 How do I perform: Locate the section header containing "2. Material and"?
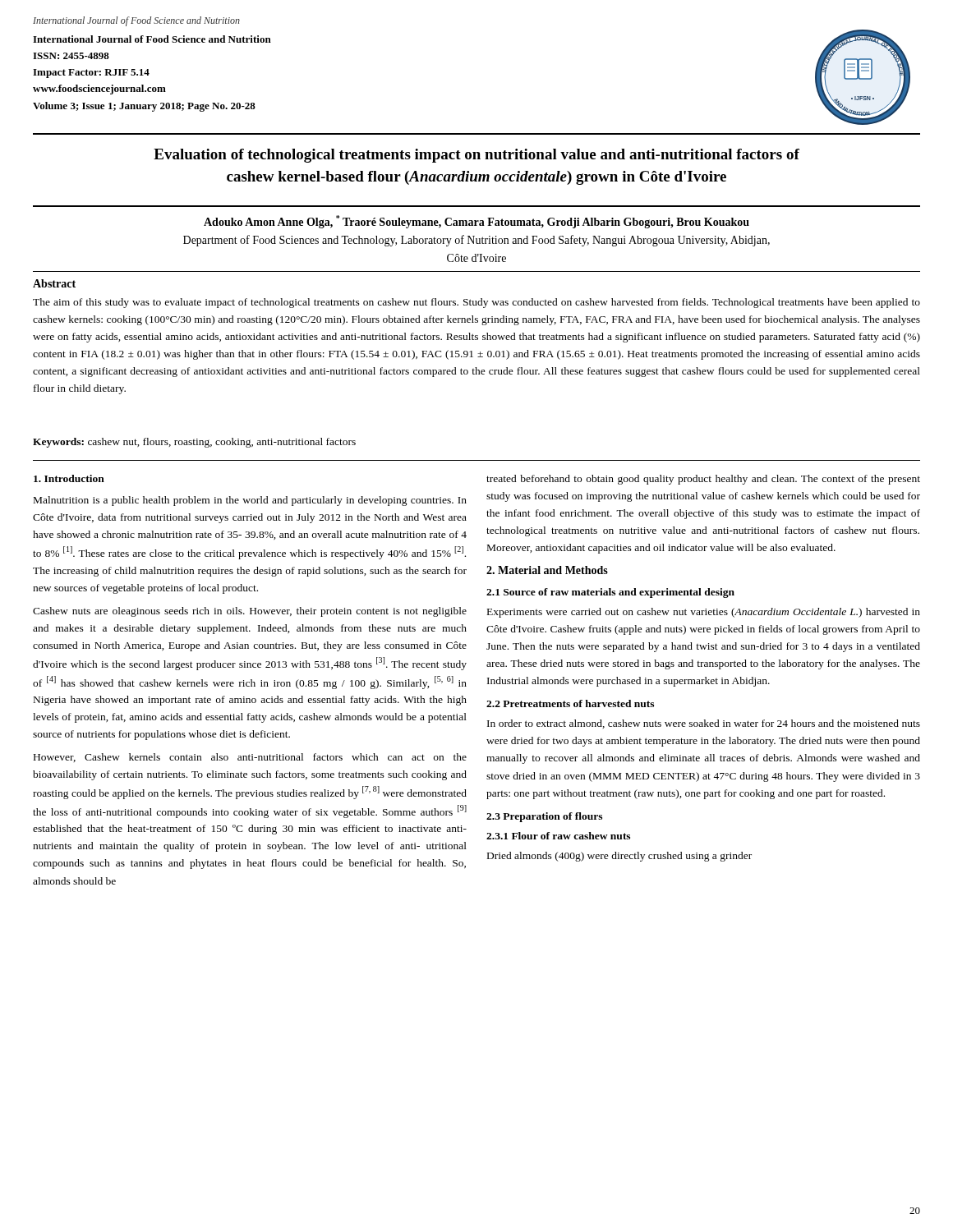[x=547, y=570]
